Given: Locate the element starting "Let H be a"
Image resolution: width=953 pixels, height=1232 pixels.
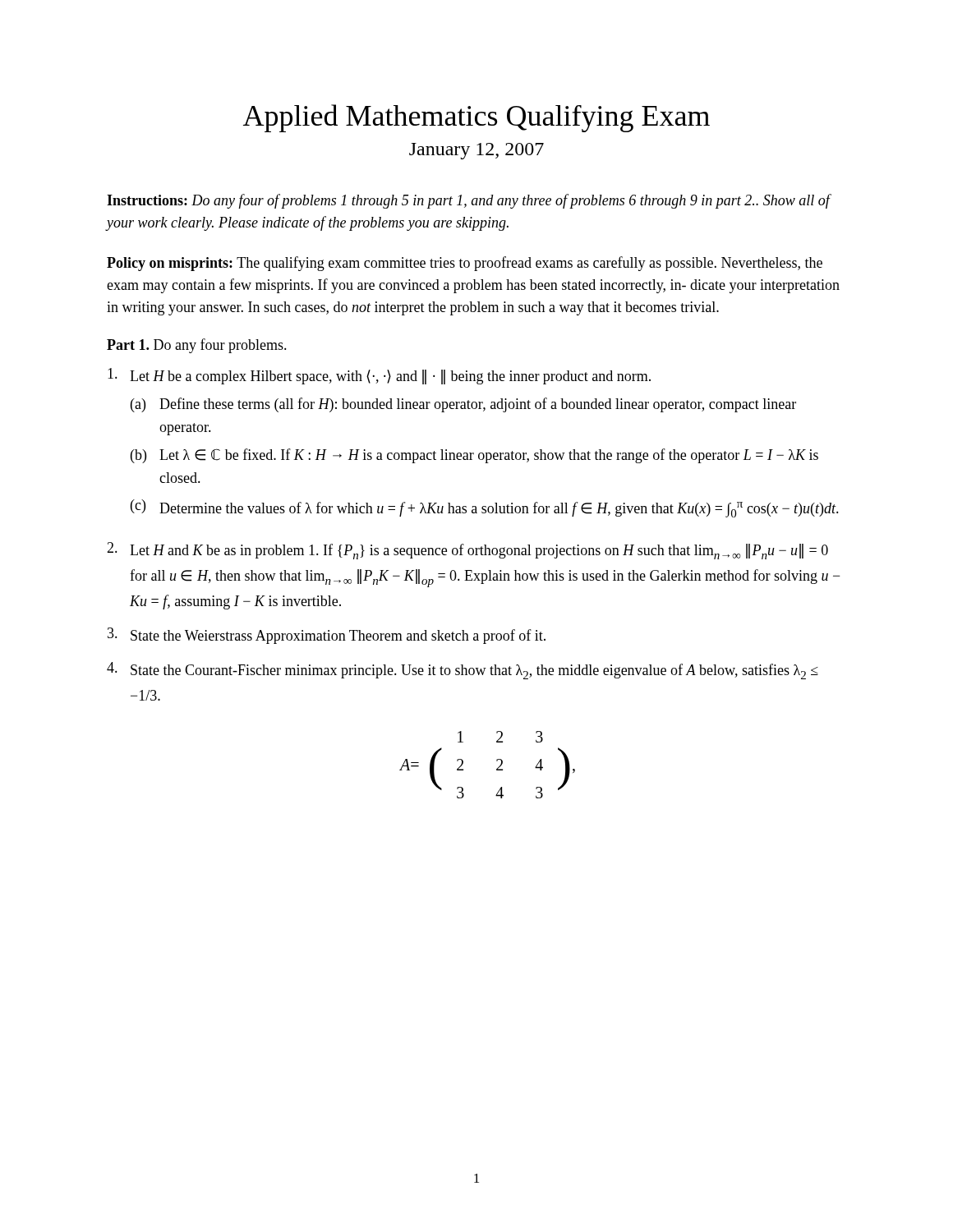Looking at the screenshot, I should pyautogui.click(x=476, y=447).
